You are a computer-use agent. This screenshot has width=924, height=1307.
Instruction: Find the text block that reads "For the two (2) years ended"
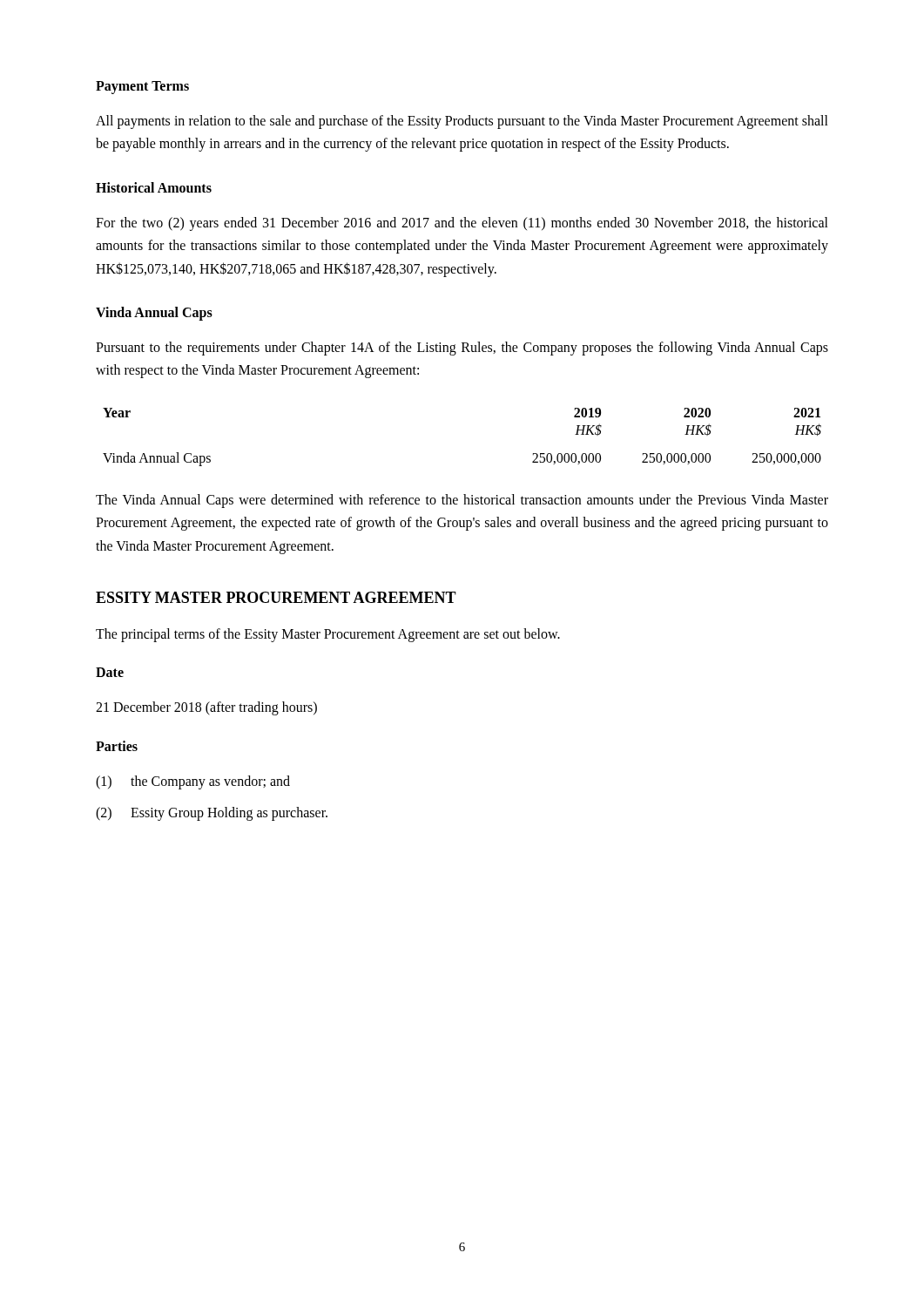tap(462, 245)
